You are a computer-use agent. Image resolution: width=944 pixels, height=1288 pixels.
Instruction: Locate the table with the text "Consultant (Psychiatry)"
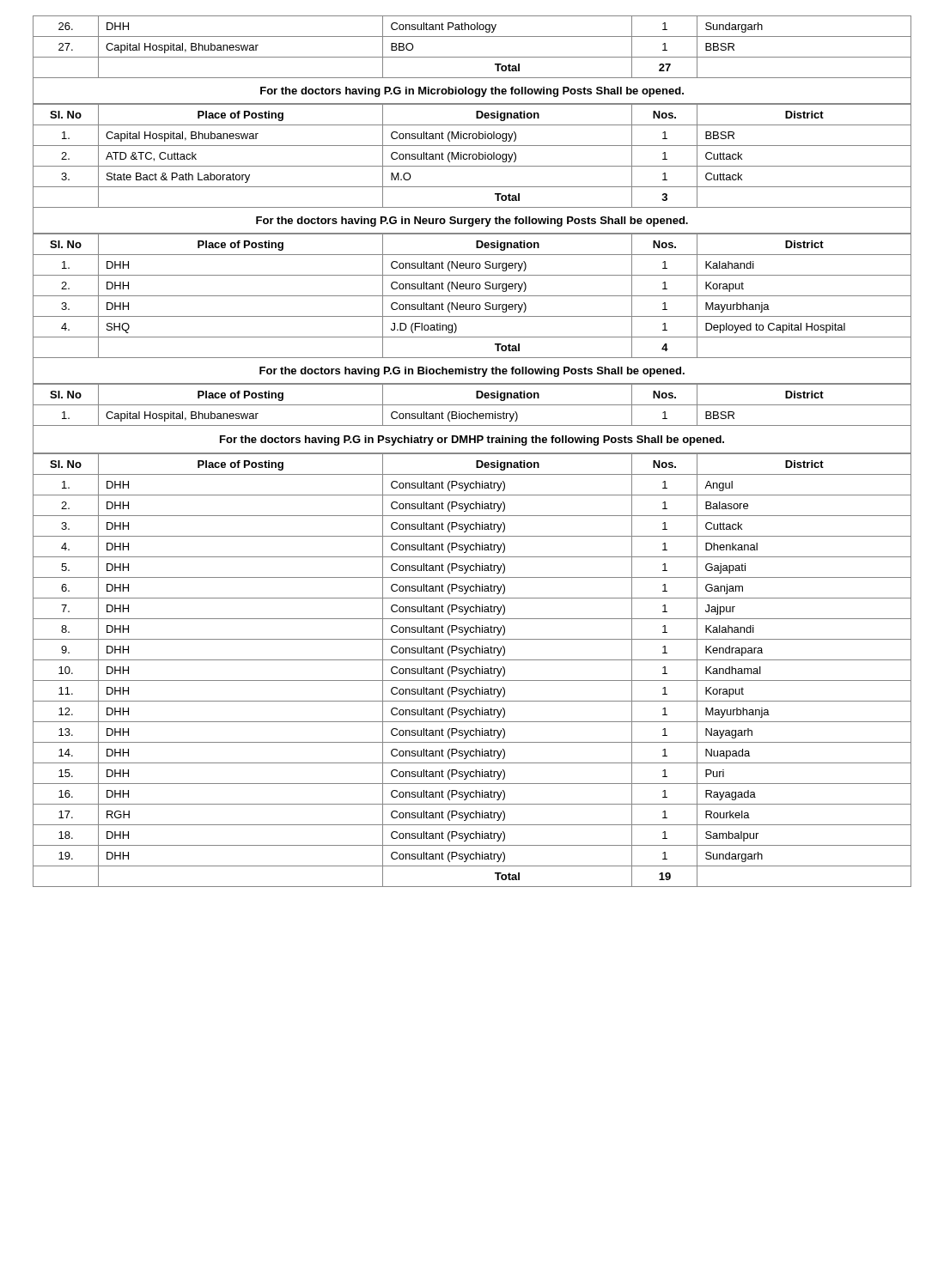472,670
